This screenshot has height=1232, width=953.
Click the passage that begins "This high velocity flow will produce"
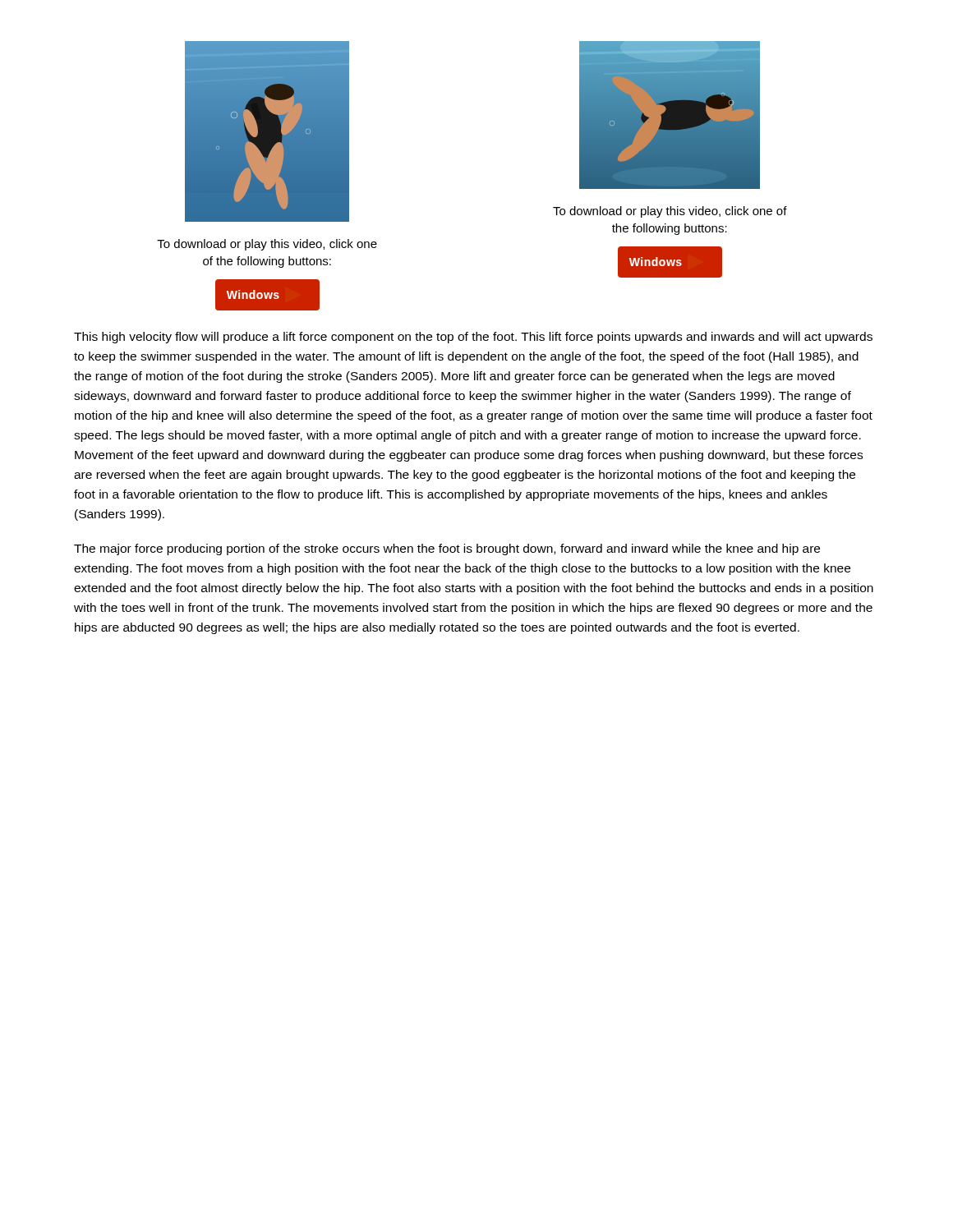tap(473, 425)
